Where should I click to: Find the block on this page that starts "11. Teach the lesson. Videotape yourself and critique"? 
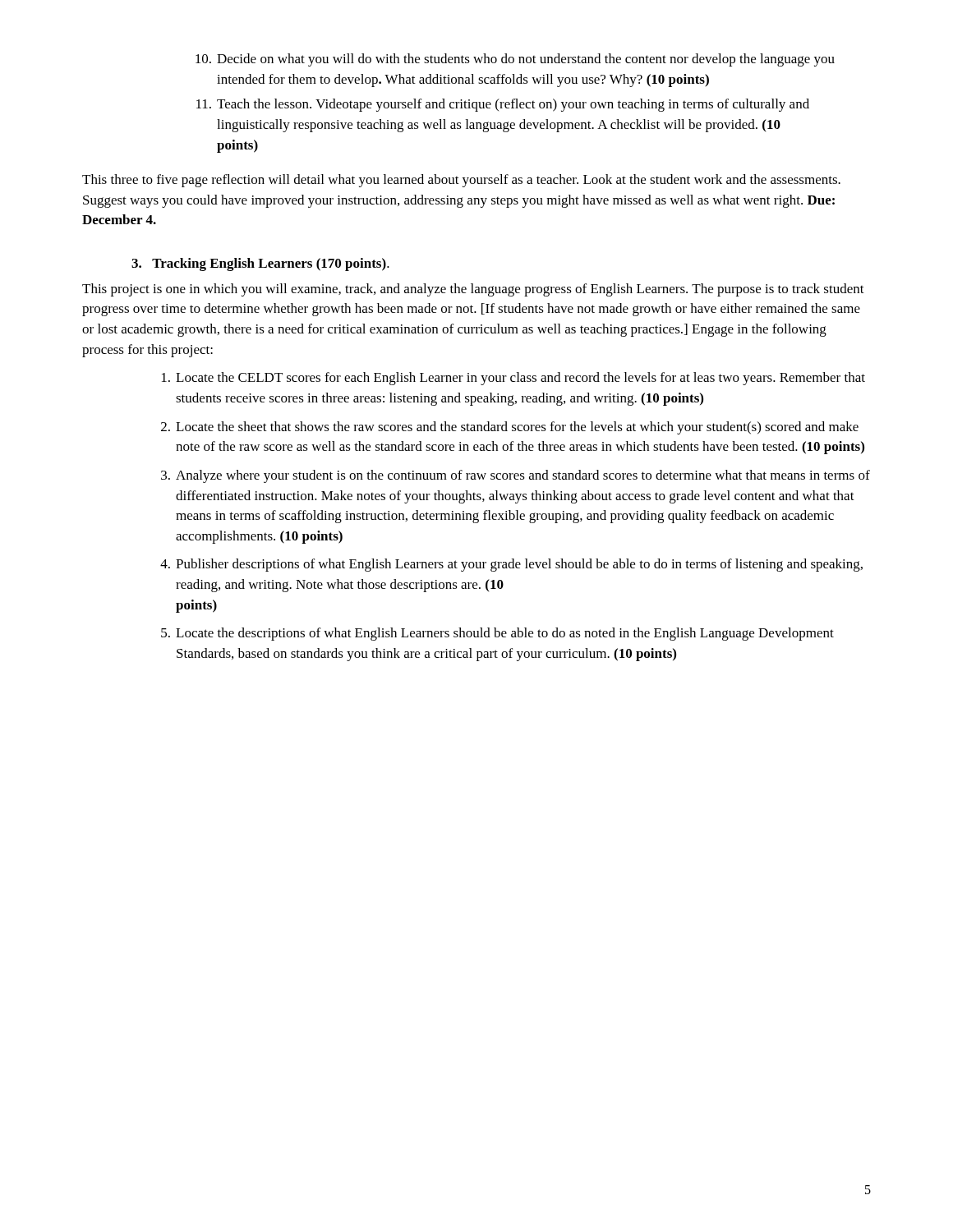click(526, 125)
